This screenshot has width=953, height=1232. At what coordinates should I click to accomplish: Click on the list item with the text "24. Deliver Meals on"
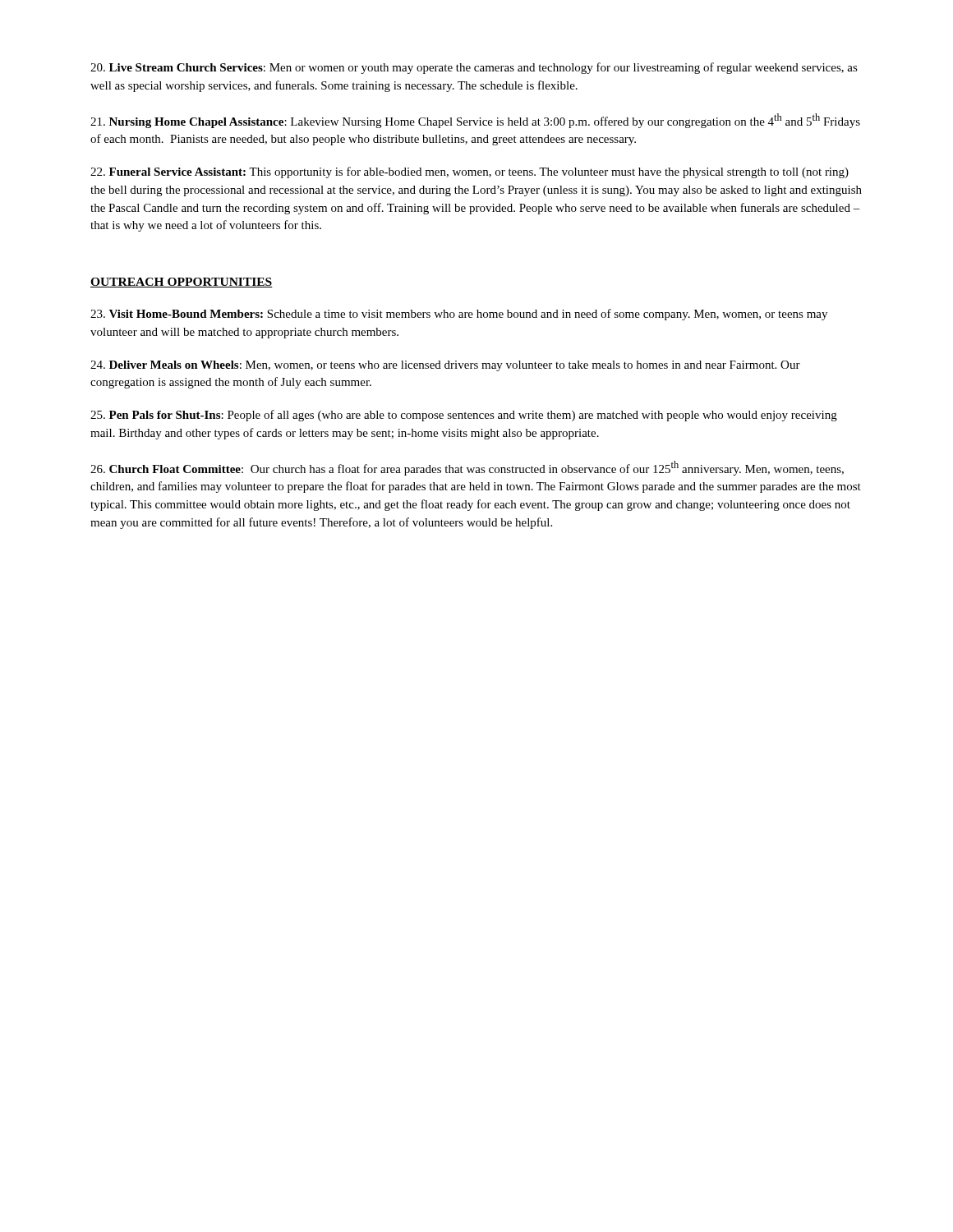[x=445, y=373]
